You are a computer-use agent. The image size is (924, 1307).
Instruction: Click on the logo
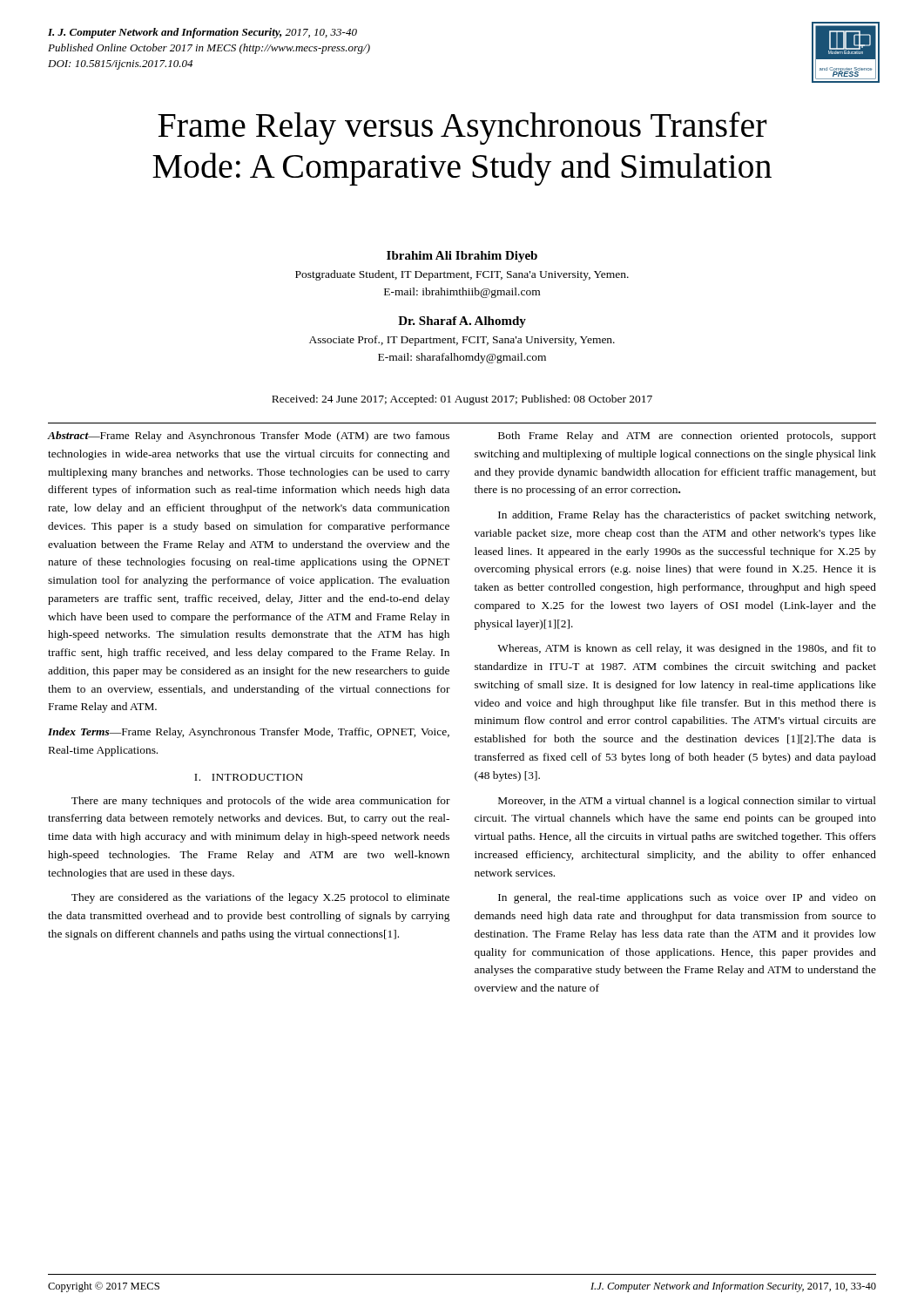click(x=846, y=52)
